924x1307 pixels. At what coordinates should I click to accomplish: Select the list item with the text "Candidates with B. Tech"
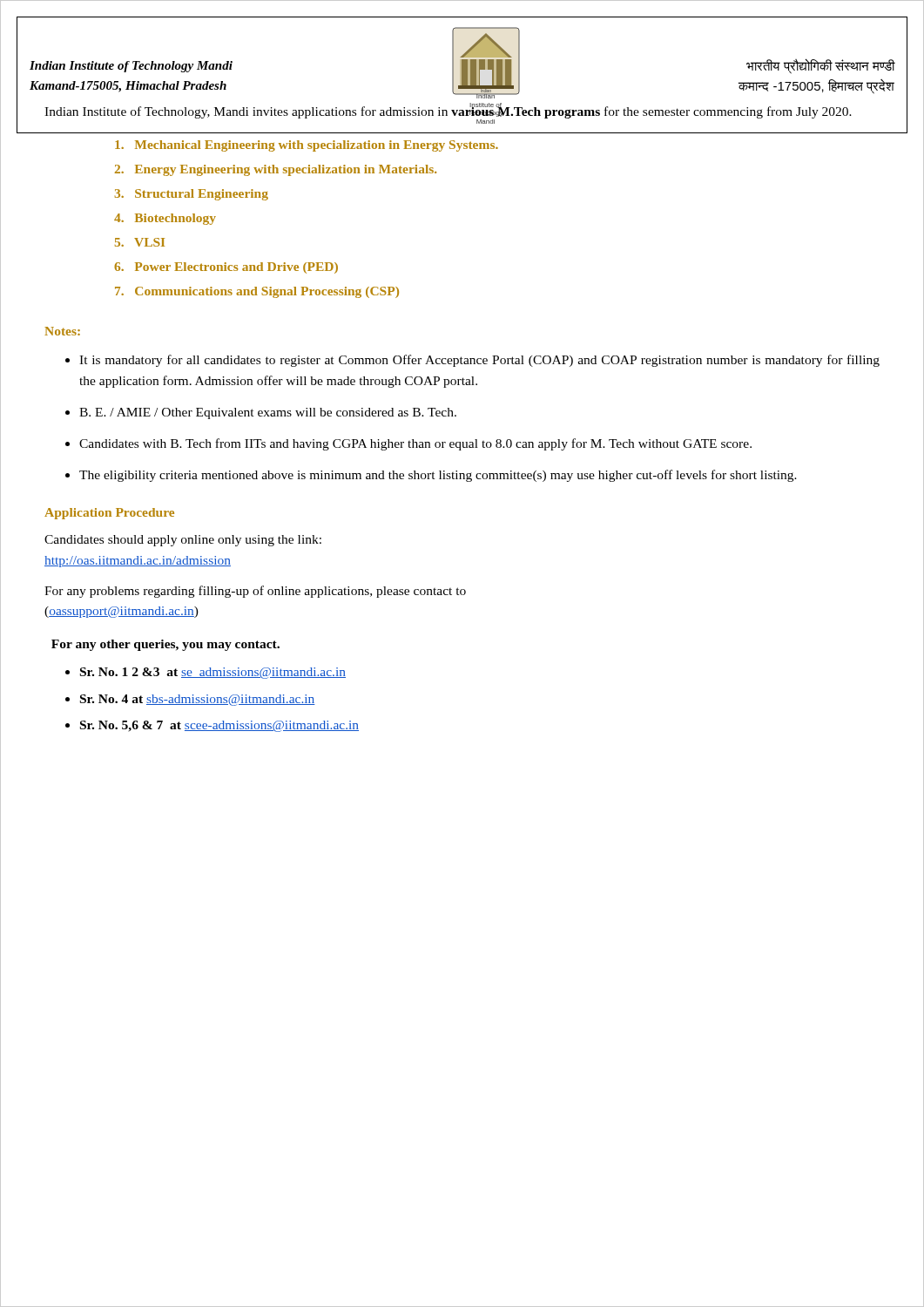pos(416,443)
